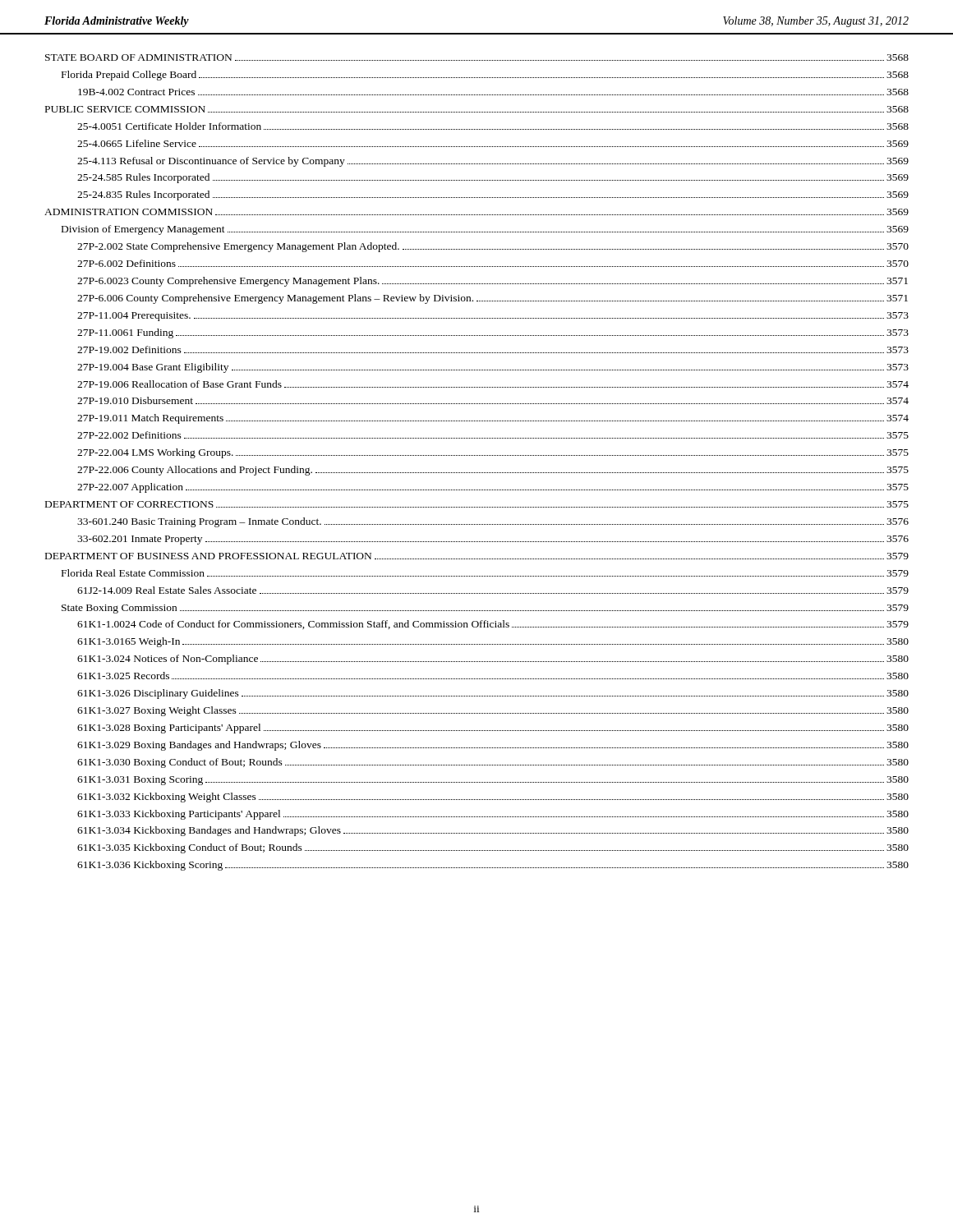This screenshot has width=953, height=1232.
Task: Find the element starting "27P-19.010 Disbursement 3574"
Action: tap(493, 402)
